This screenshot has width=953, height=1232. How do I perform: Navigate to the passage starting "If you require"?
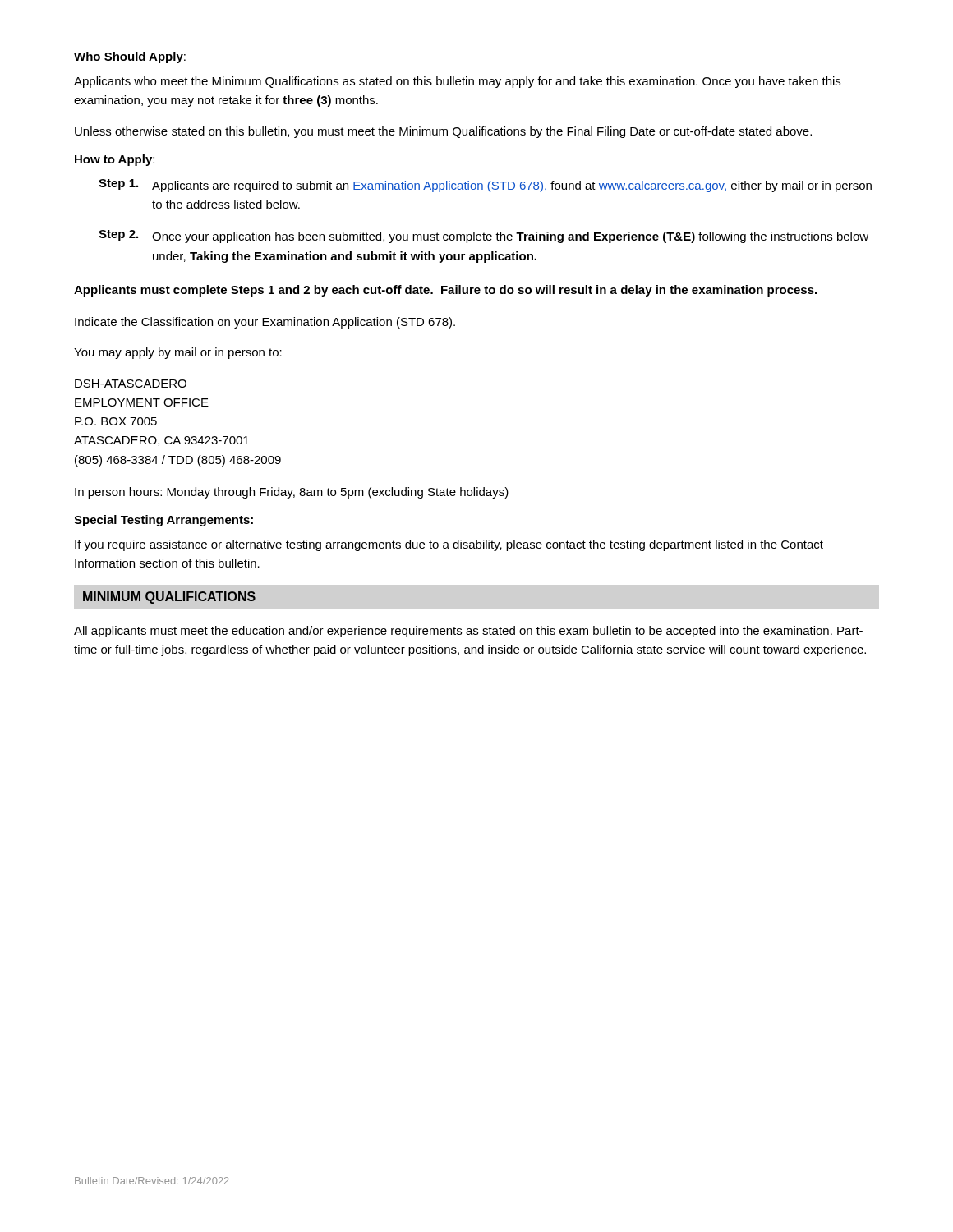coord(476,554)
